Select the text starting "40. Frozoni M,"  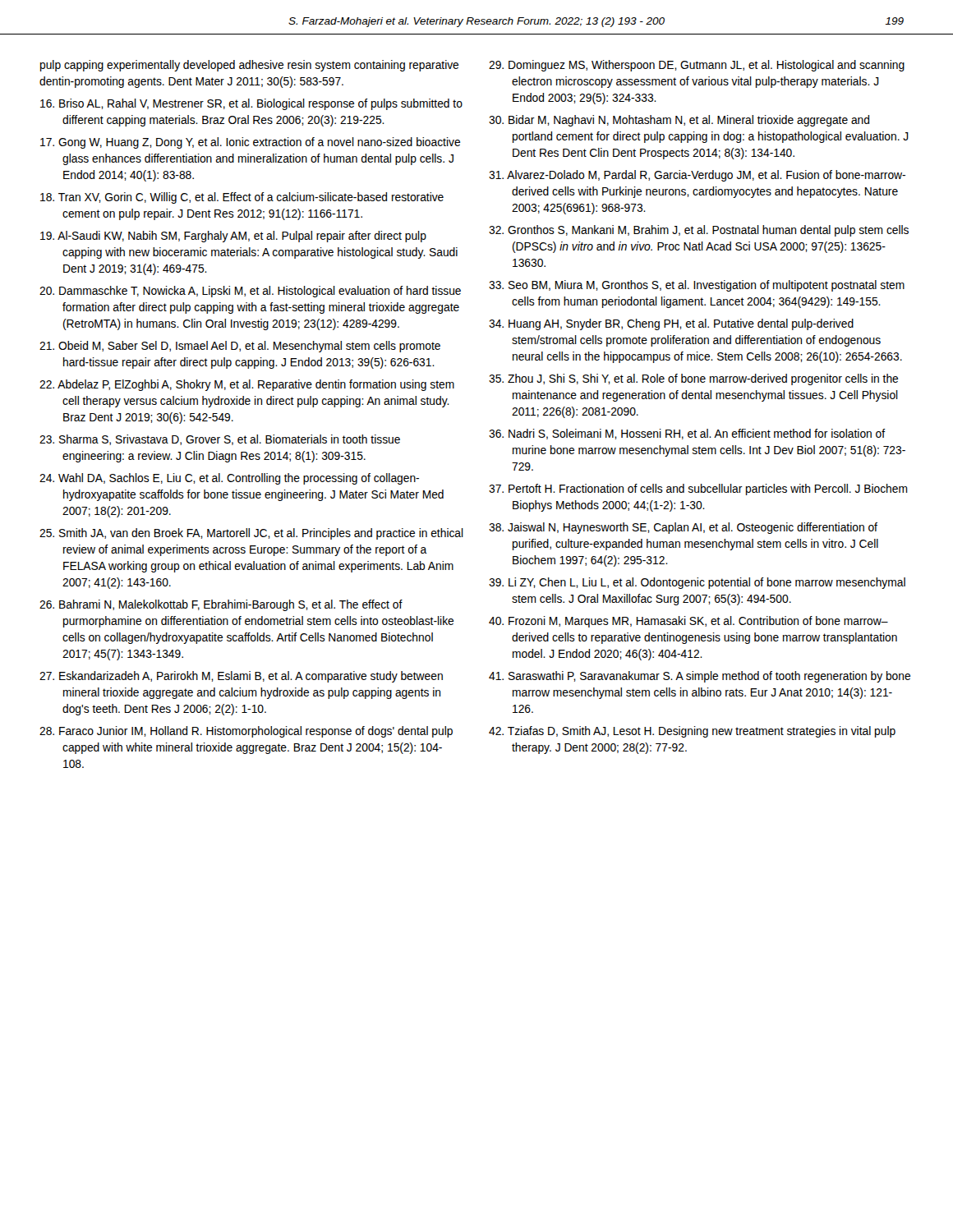click(x=693, y=638)
